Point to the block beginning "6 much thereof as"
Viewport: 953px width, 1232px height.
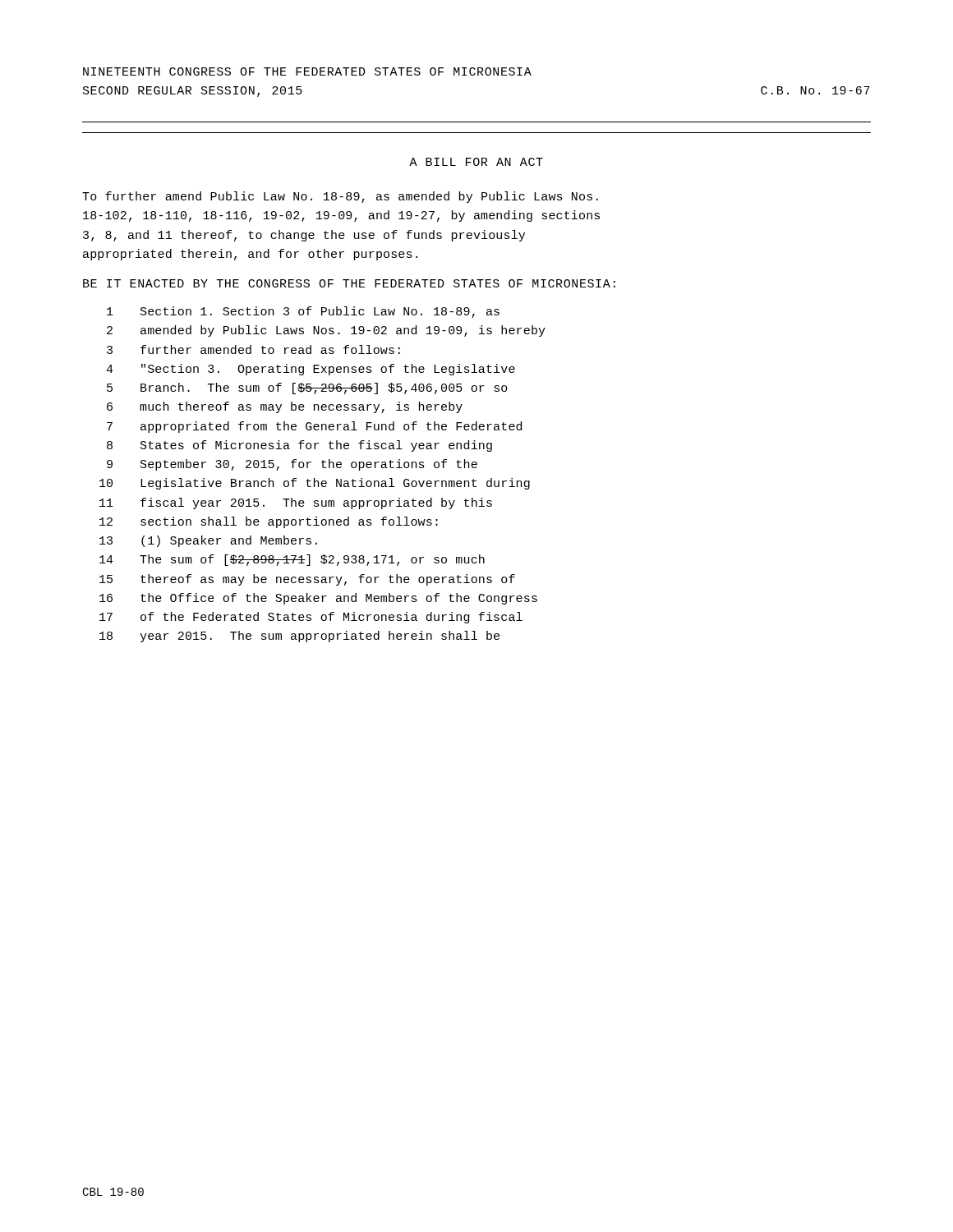[301, 407]
